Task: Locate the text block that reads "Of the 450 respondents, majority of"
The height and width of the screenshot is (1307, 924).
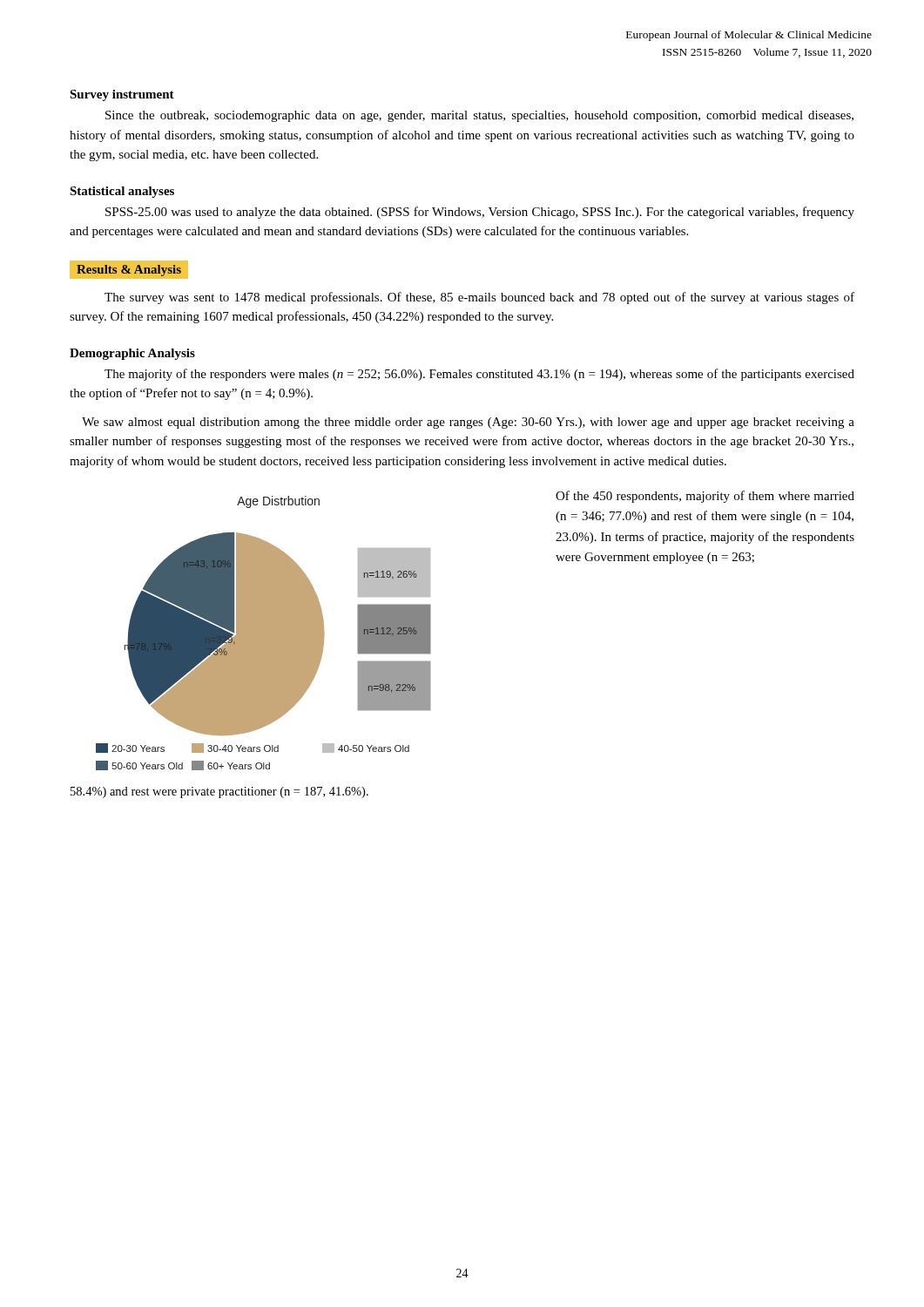Action: pyautogui.click(x=705, y=526)
